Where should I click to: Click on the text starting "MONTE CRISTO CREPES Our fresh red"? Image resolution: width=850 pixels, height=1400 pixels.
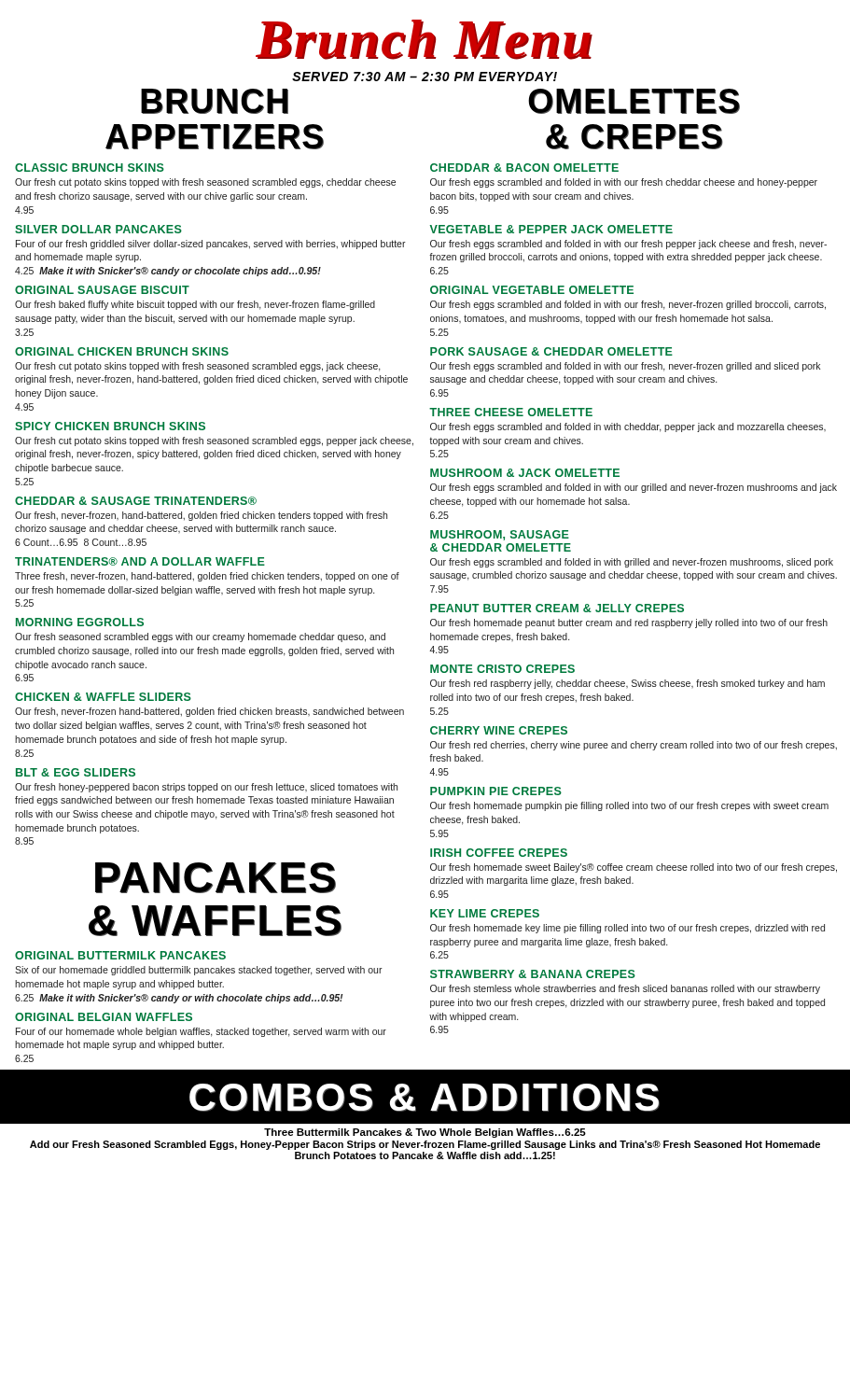point(634,690)
